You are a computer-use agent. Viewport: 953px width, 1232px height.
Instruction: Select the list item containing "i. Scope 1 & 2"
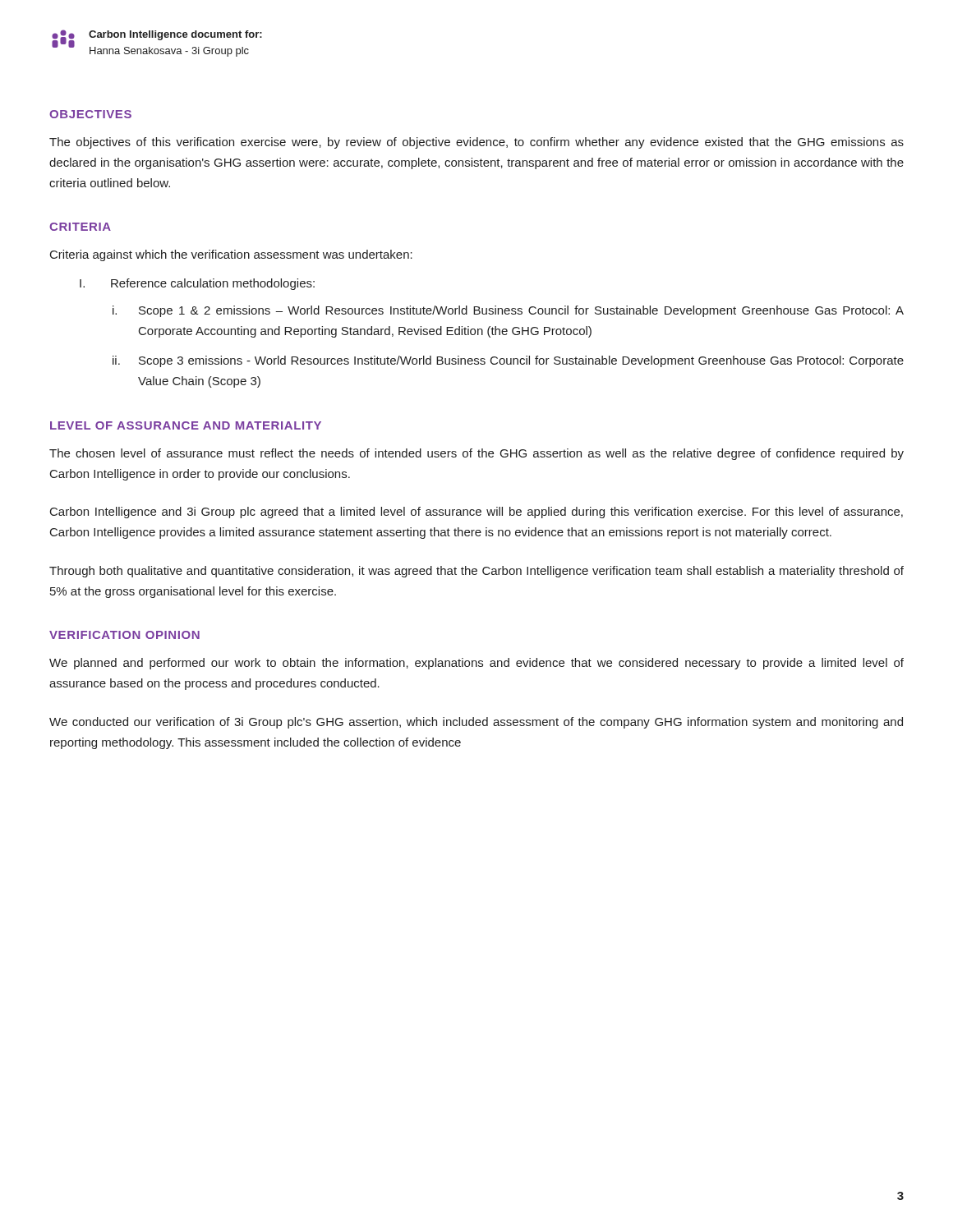508,321
